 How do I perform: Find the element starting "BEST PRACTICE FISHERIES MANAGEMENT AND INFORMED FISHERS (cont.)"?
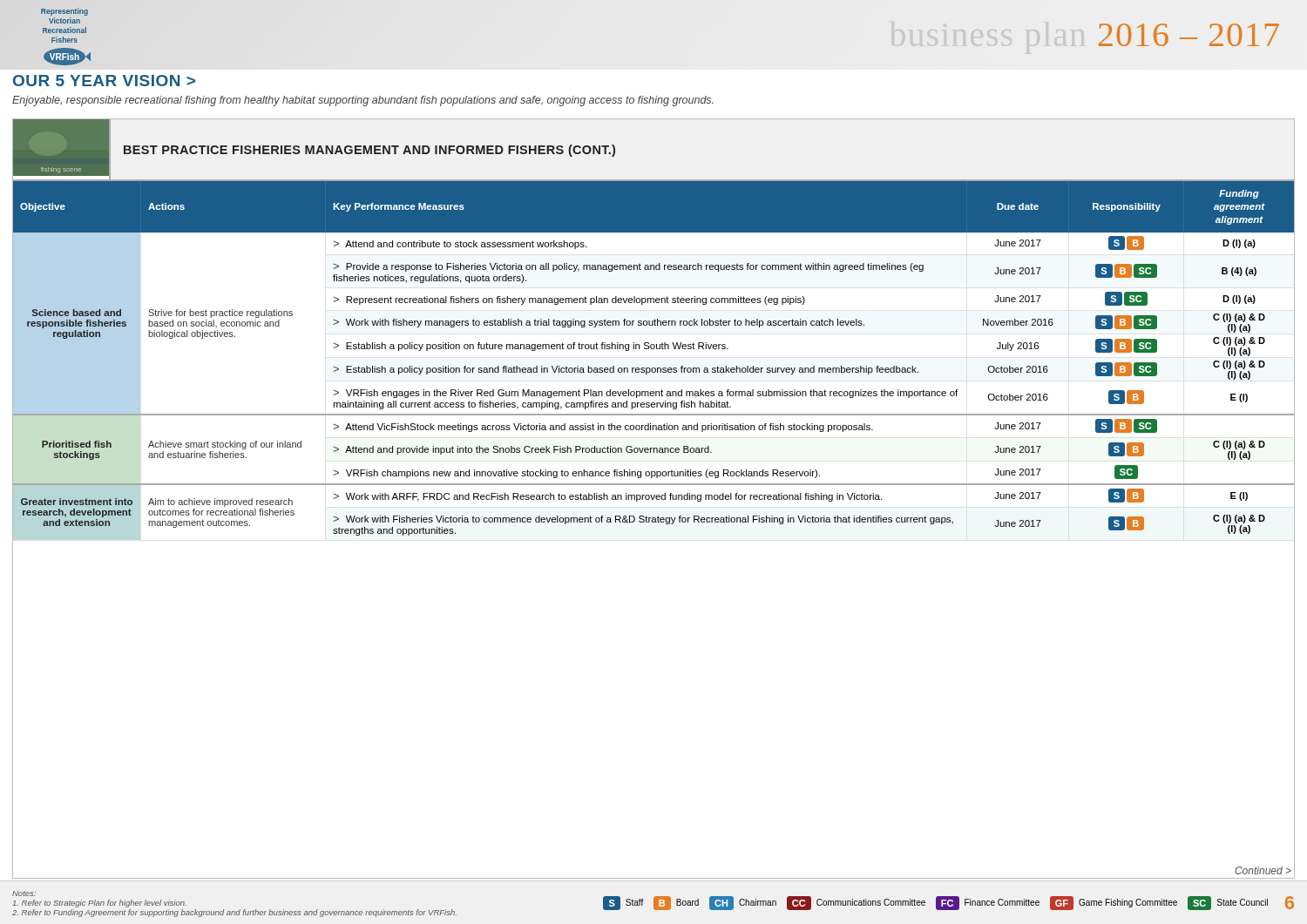pyautogui.click(x=369, y=149)
